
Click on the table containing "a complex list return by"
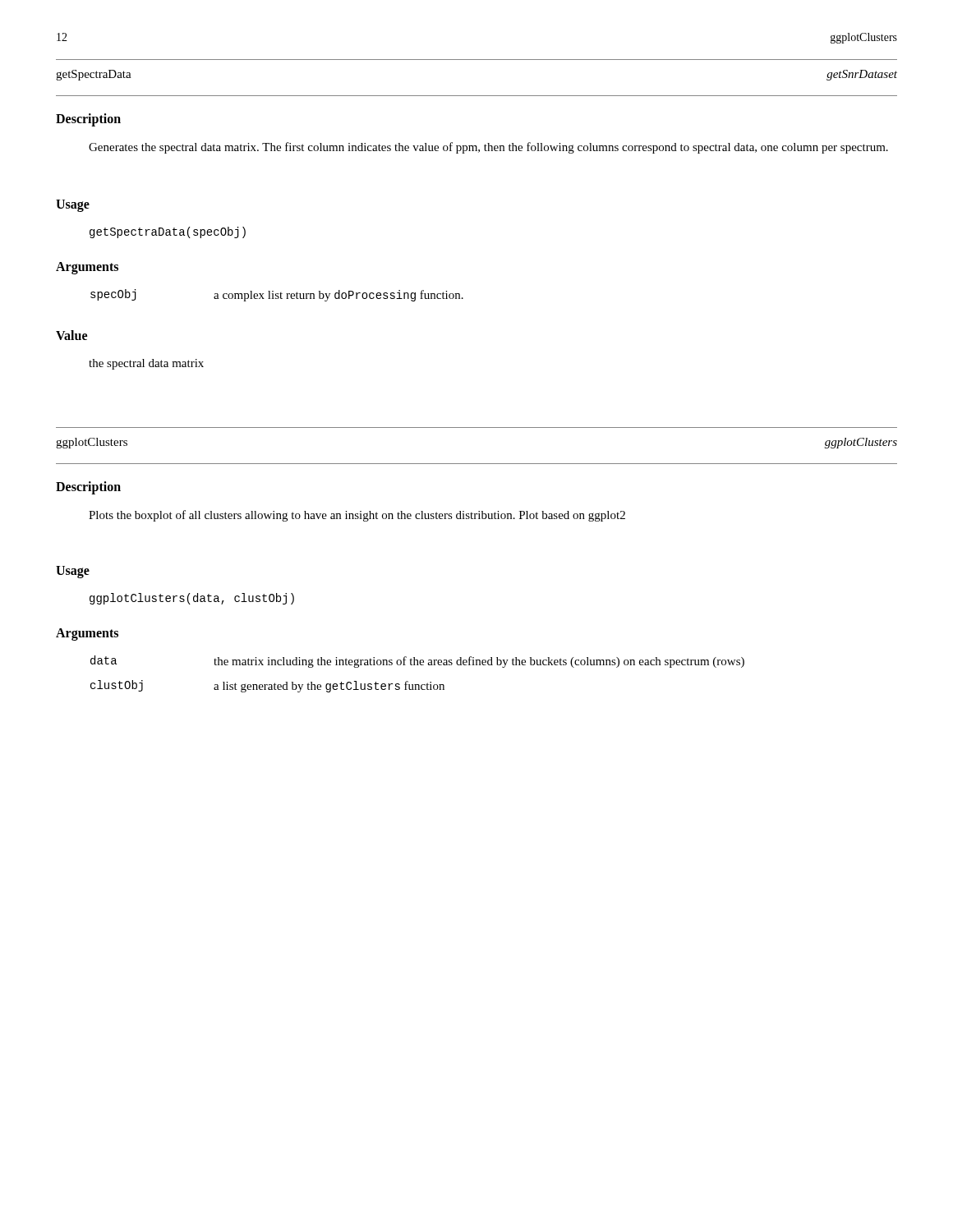pyautogui.click(x=493, y=297)
